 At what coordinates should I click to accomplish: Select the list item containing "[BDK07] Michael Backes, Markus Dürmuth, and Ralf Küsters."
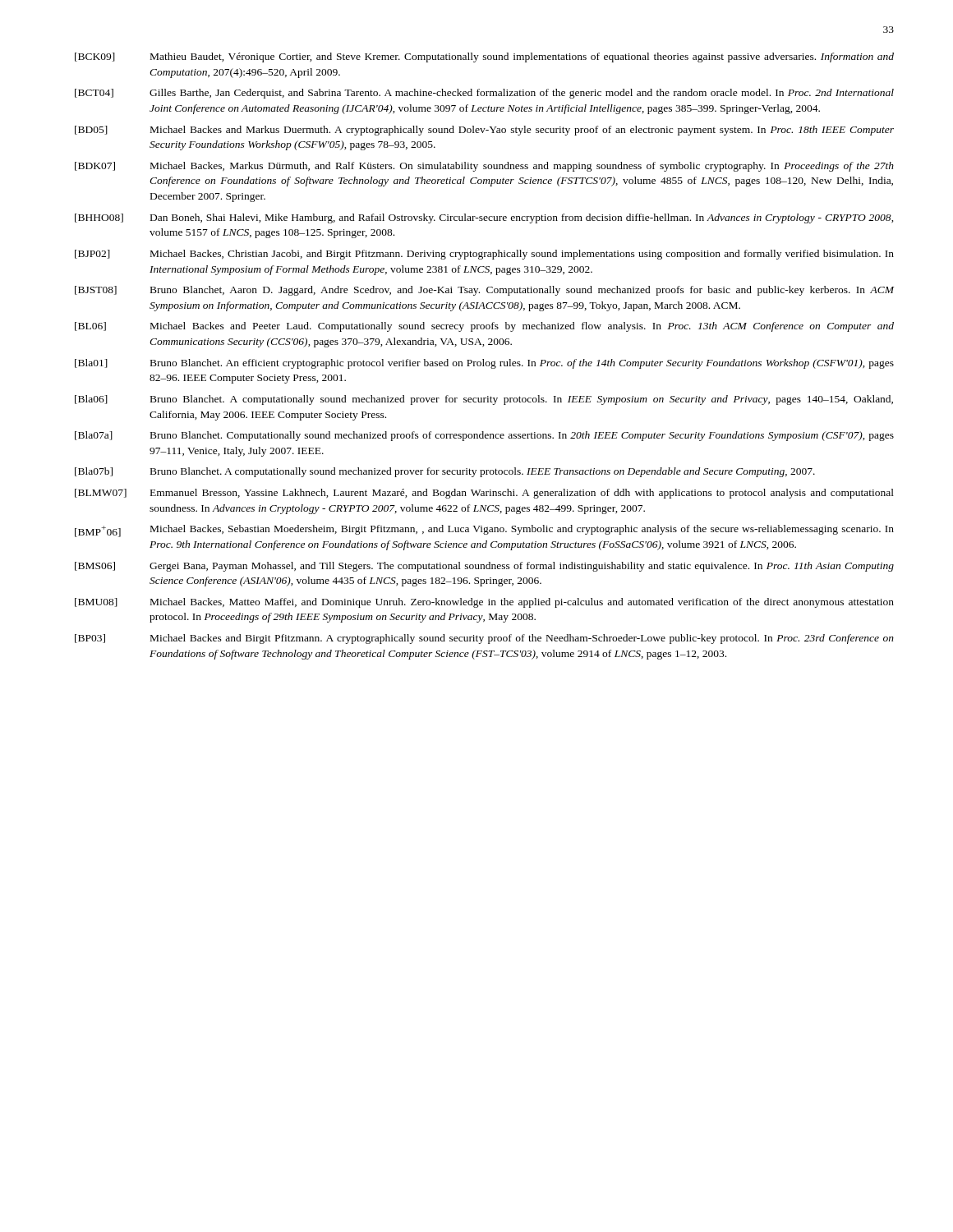coord(484,181)
